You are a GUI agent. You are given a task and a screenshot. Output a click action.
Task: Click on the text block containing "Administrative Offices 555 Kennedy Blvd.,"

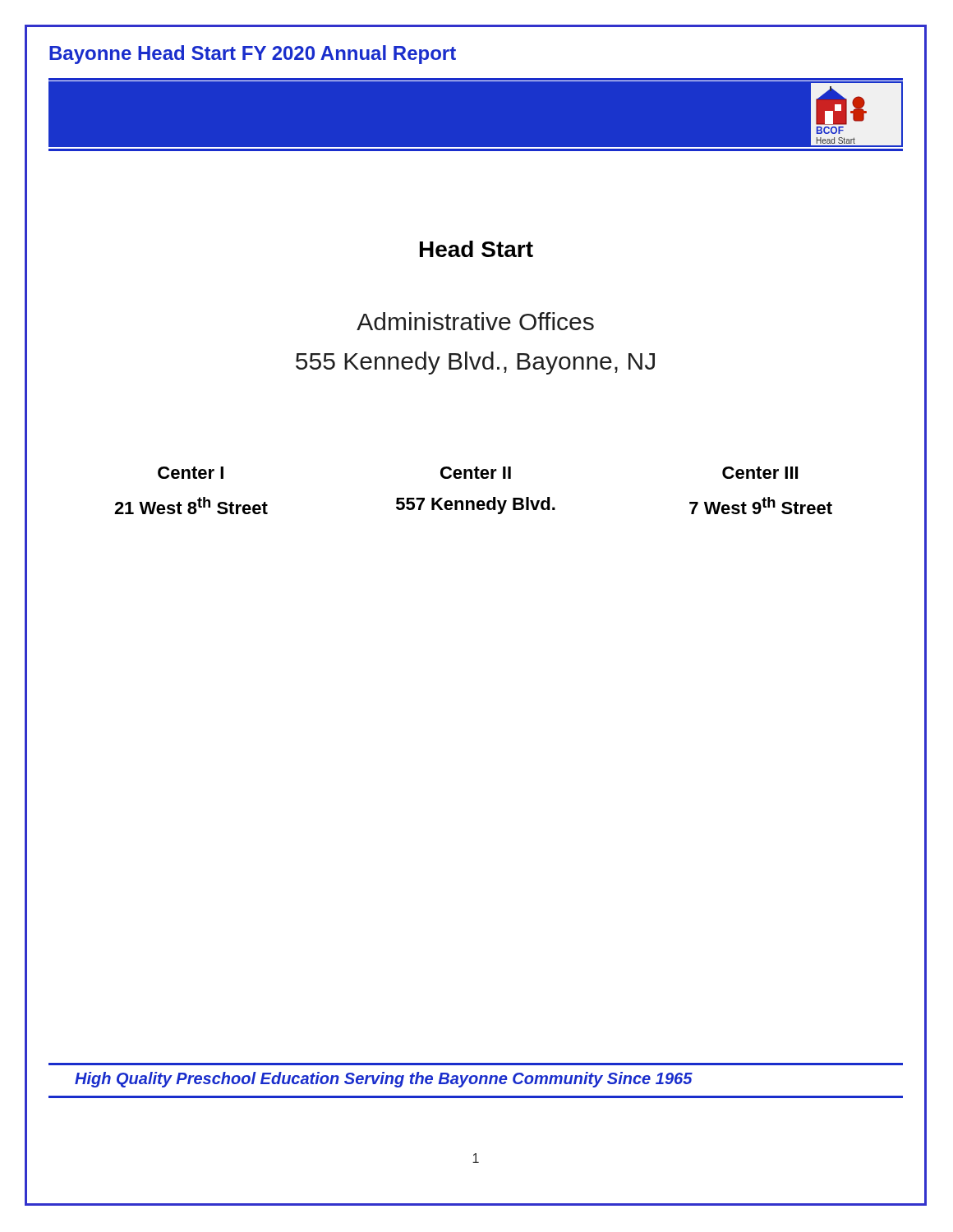tap(476, 341)
